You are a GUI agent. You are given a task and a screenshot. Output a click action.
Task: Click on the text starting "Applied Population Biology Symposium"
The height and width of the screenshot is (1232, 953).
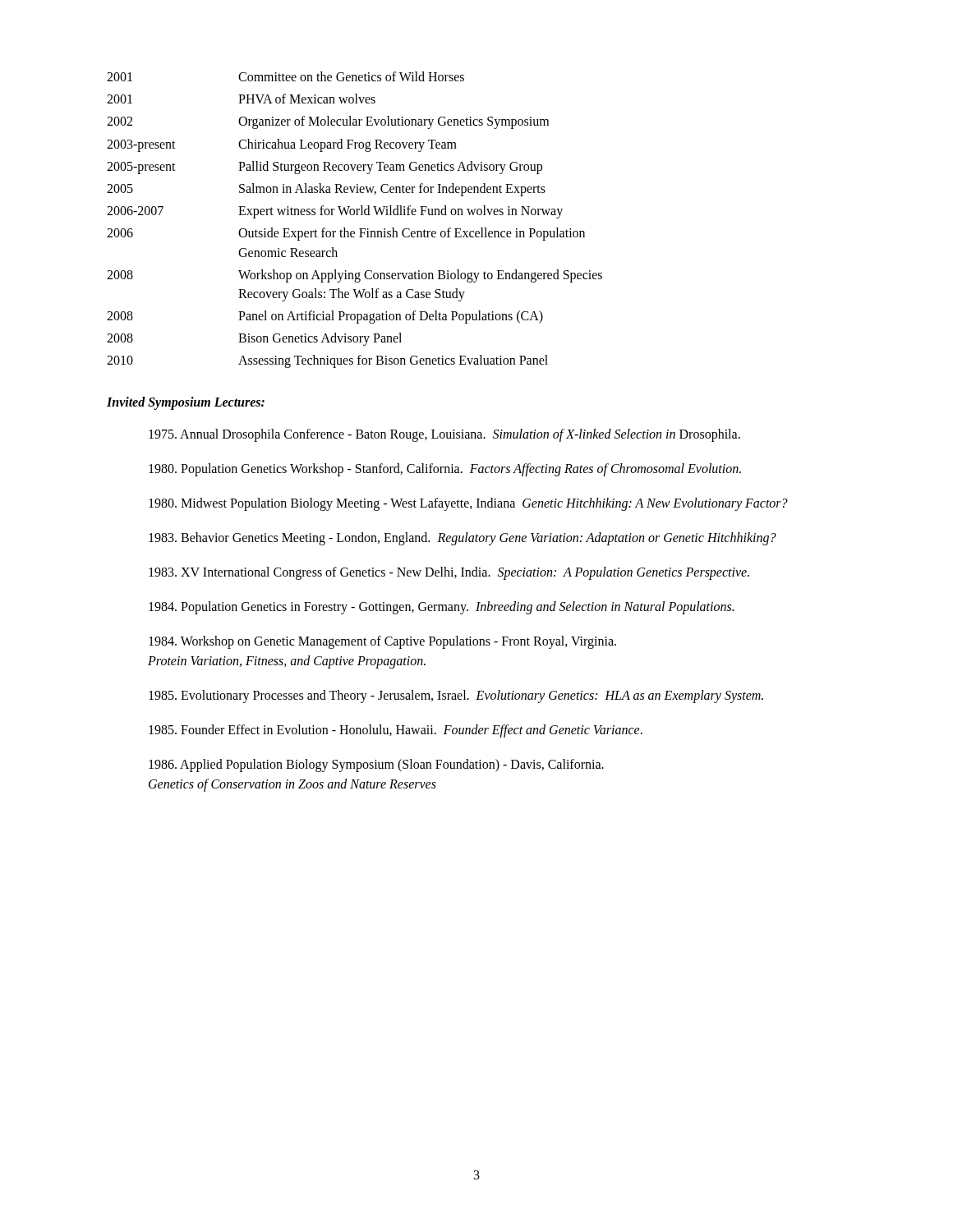pyautogui.click(x=376, y=774)
